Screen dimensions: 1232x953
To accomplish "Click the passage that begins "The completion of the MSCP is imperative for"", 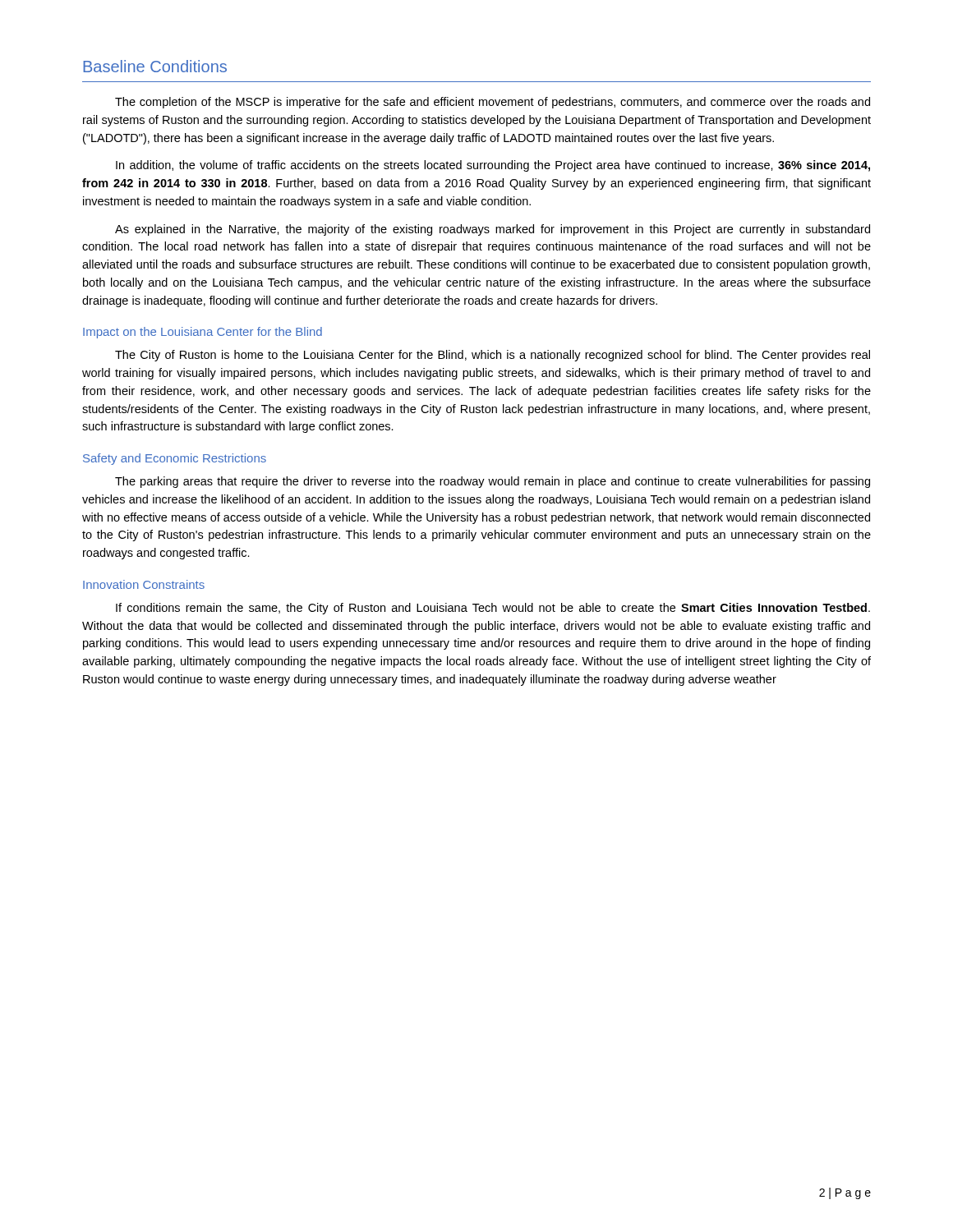I will [x=476, y=202].
